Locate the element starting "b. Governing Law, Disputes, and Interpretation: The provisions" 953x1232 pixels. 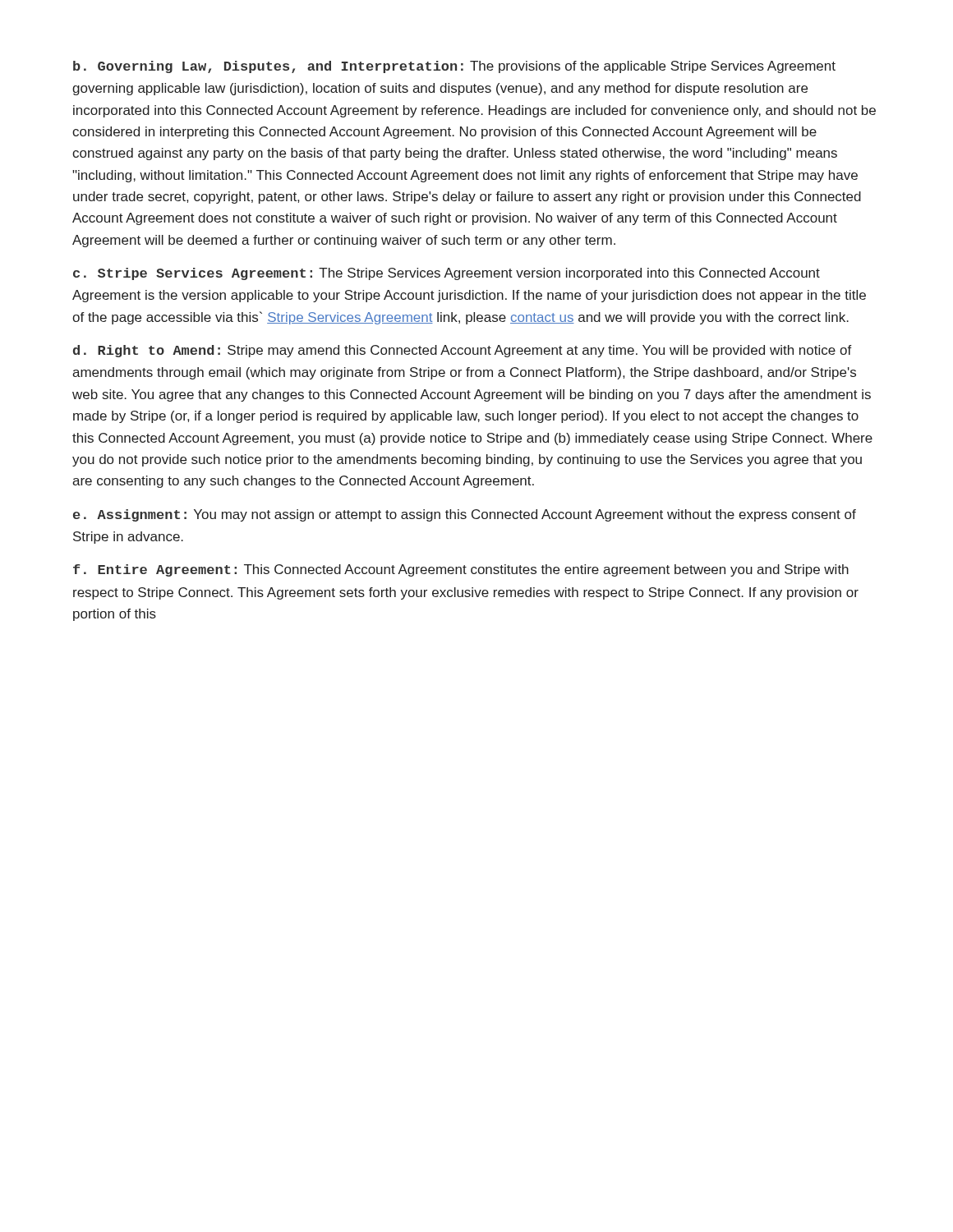tap(474, 153)
